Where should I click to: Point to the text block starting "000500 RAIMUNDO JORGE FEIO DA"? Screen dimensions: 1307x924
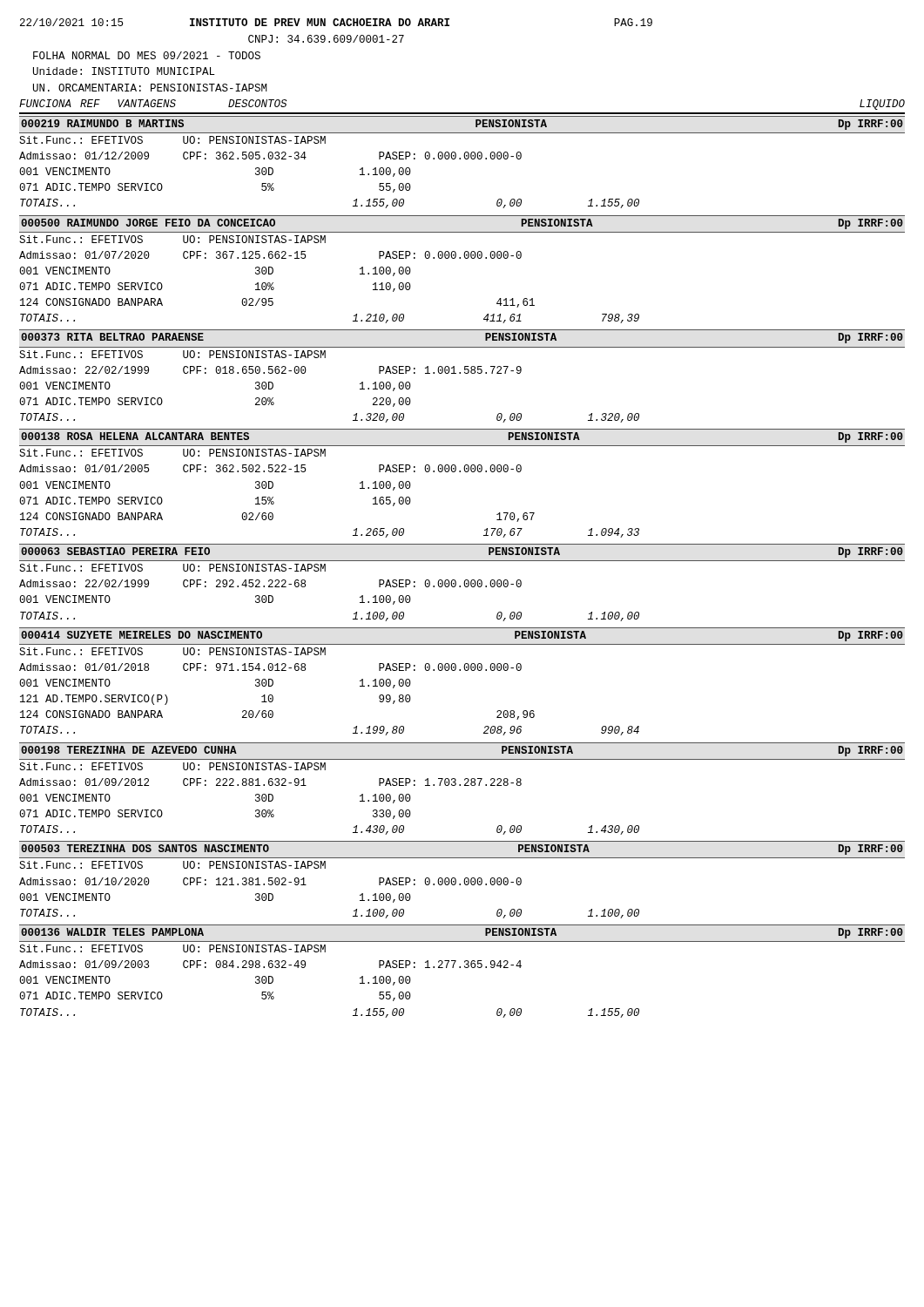146,223
